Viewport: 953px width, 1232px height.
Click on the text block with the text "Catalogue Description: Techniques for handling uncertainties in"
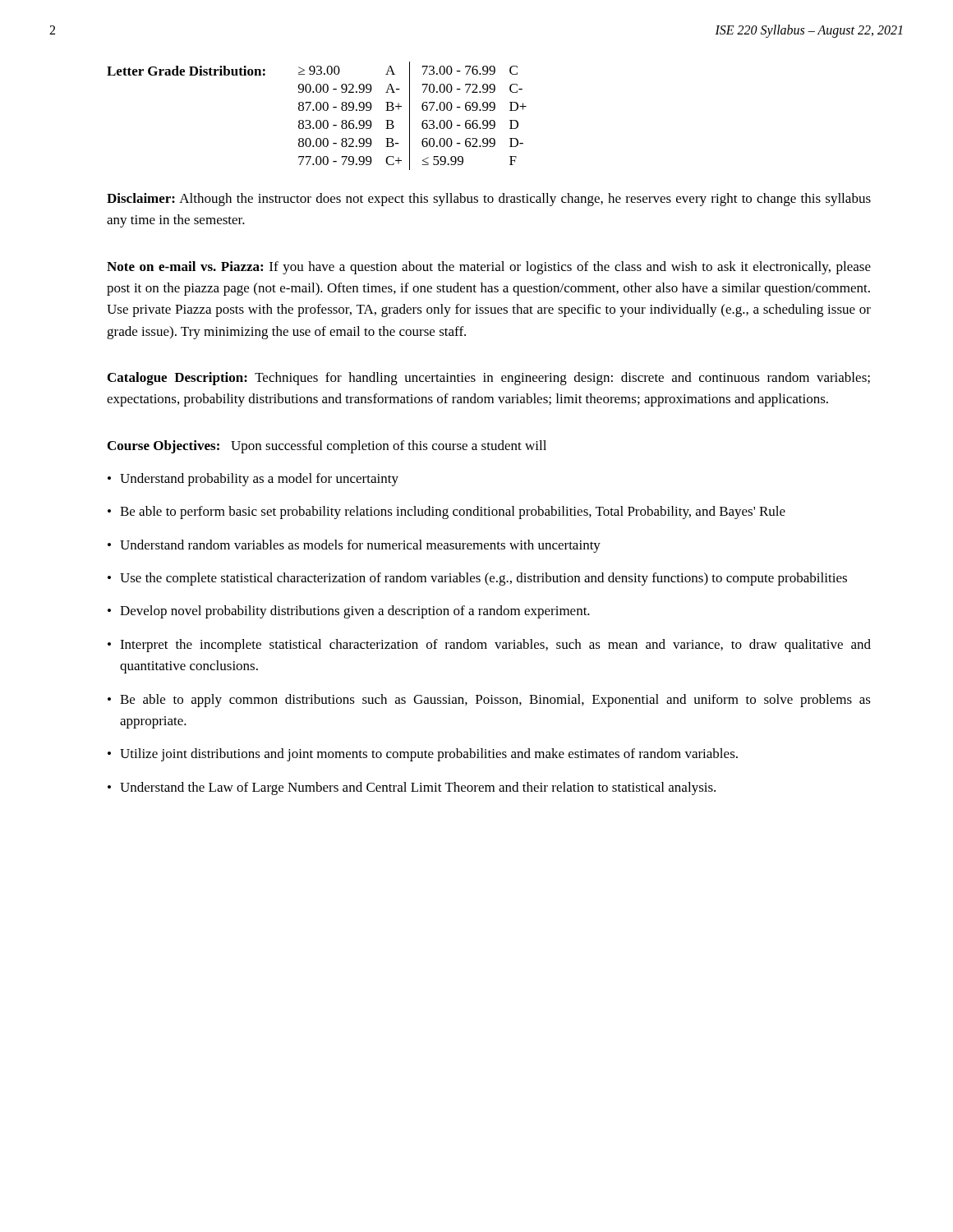tap(489, 389)
